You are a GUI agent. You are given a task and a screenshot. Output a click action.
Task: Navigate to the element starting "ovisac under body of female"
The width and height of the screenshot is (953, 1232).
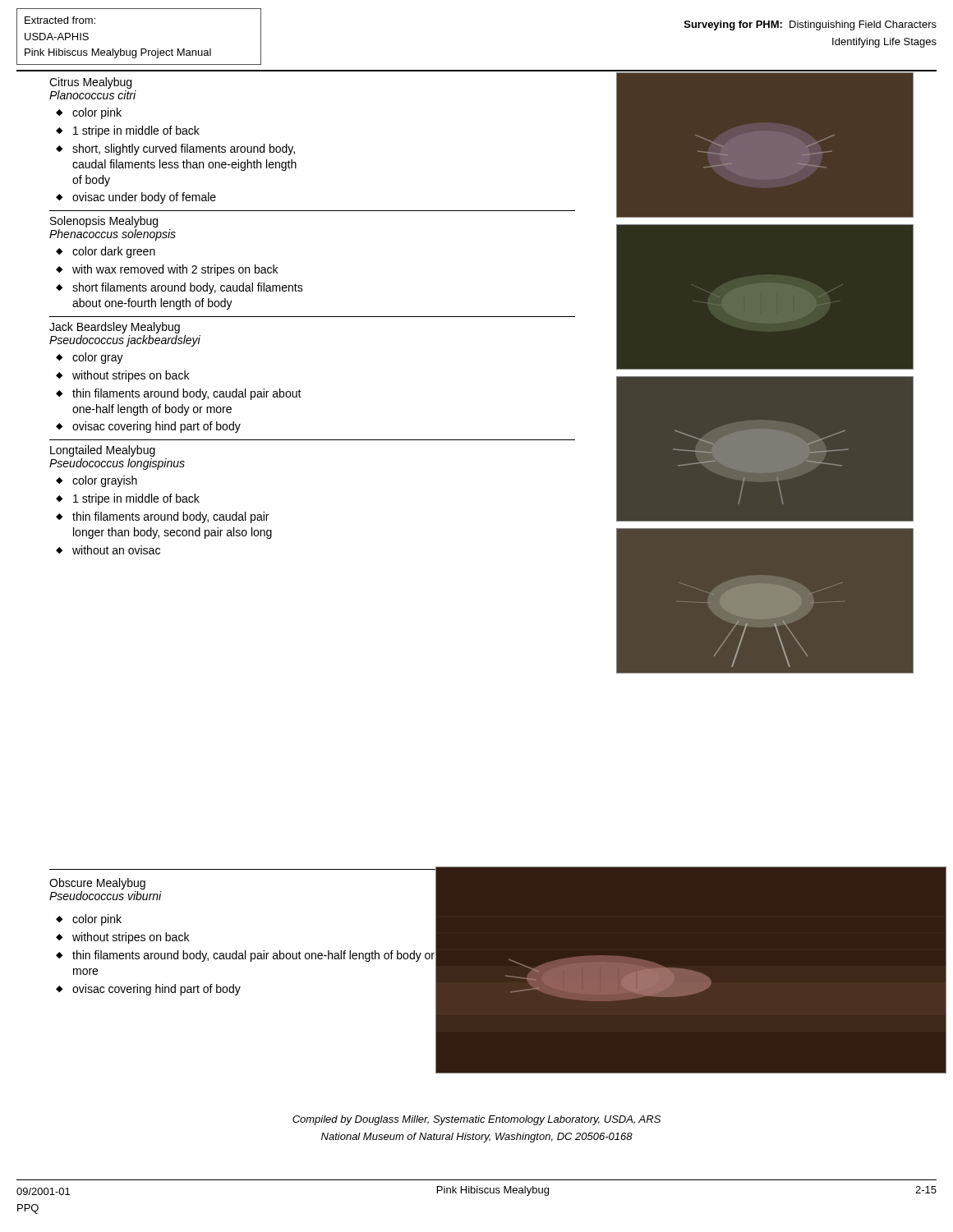[x=144, y=197]
